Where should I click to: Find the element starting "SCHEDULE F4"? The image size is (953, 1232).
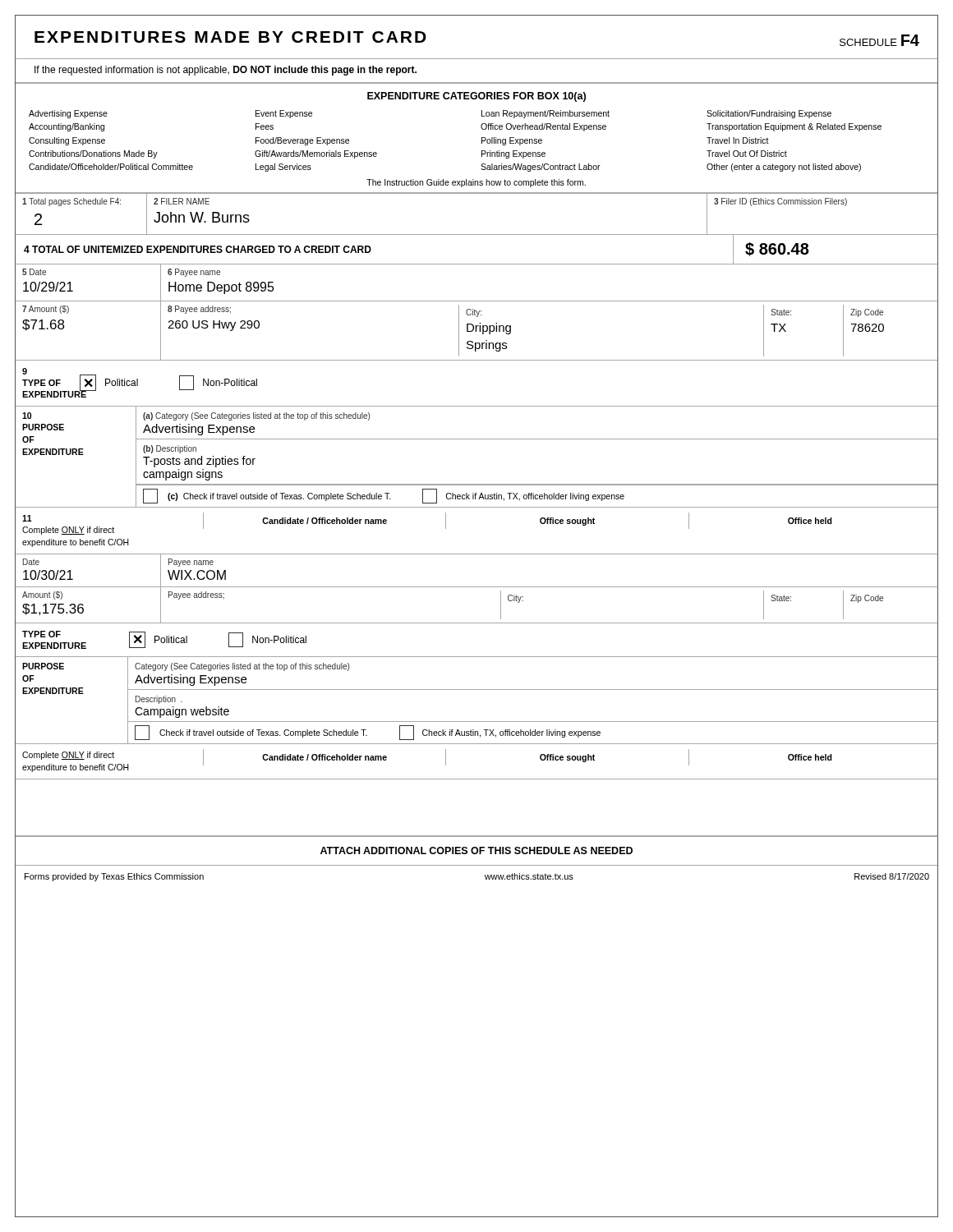(879, 40)
